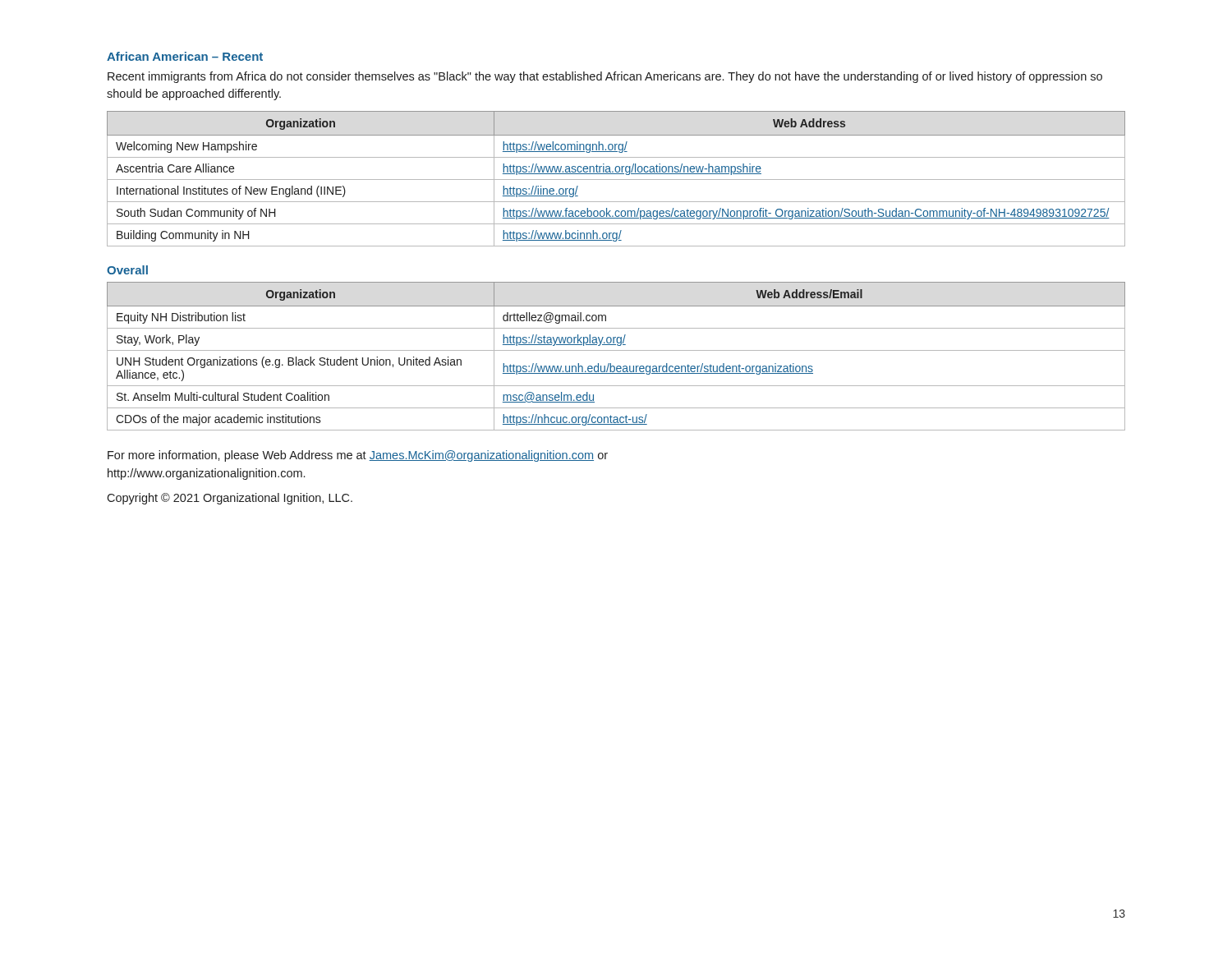Find the text block that says "Copyright © 2021"
Screen dimensions: 953x1232
point(230,497)
